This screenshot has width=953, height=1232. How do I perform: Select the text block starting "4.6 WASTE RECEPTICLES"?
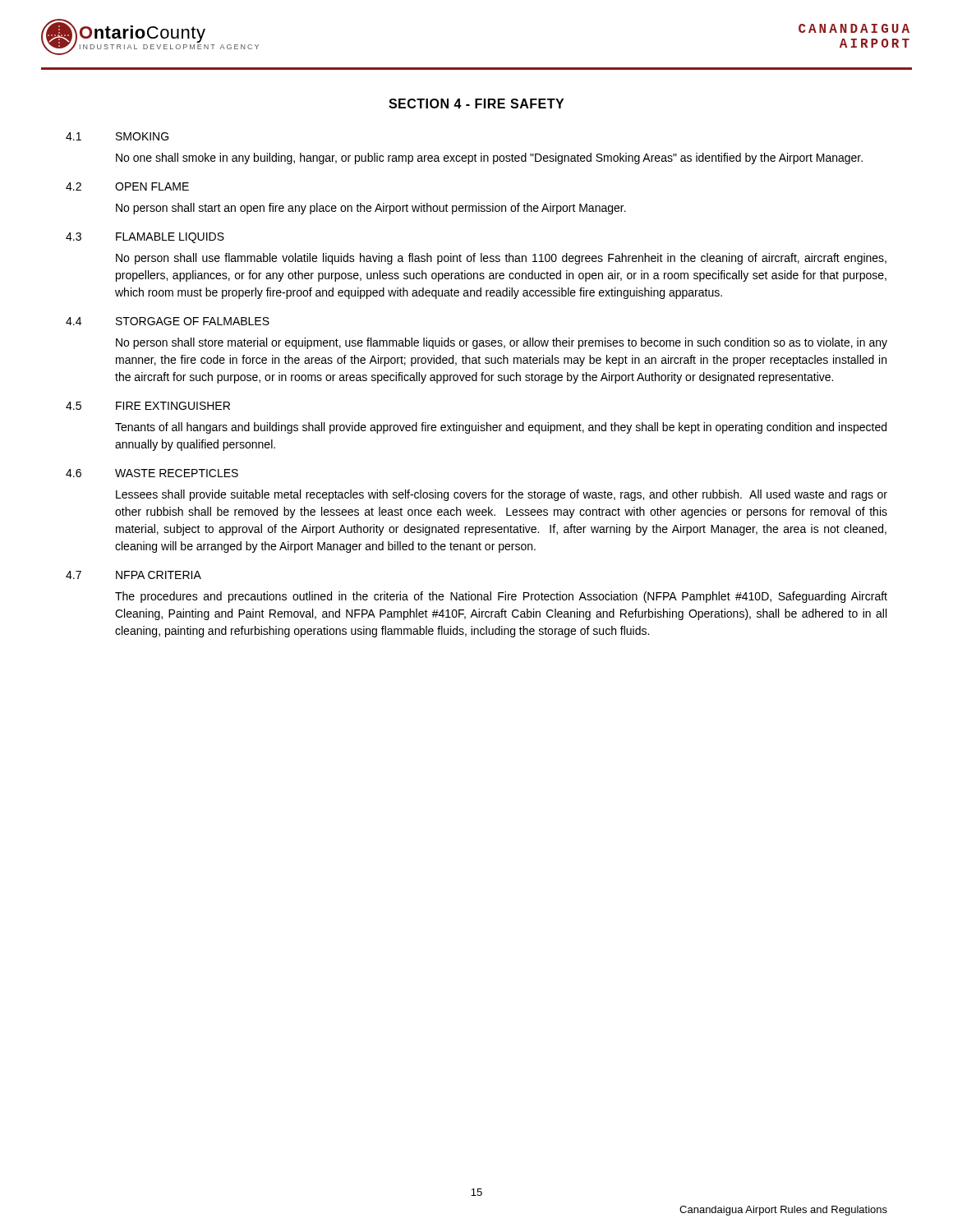152,473
